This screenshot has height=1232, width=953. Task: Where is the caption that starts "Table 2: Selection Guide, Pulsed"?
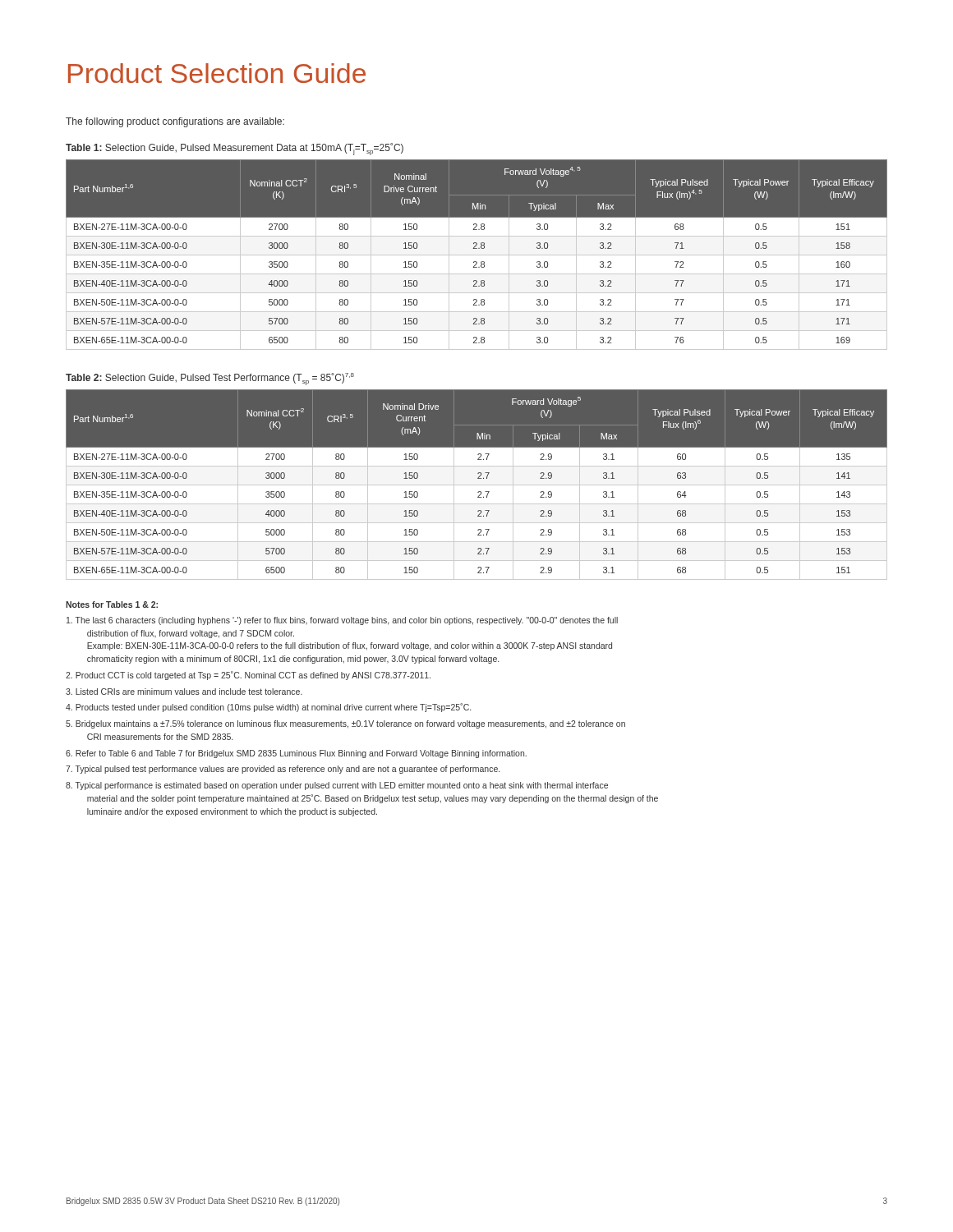point(210,378)
